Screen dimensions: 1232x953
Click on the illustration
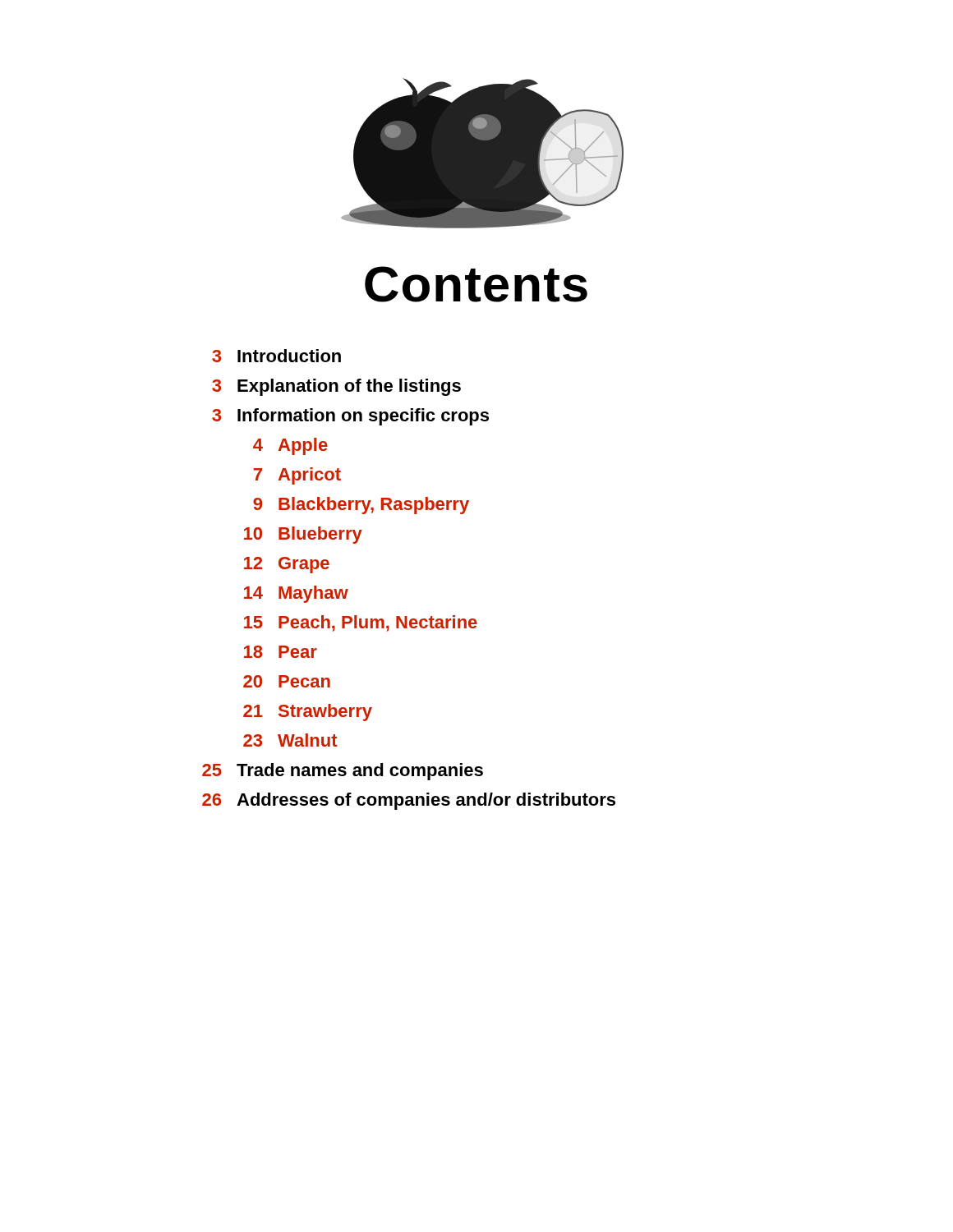click(x=476, y=127)
